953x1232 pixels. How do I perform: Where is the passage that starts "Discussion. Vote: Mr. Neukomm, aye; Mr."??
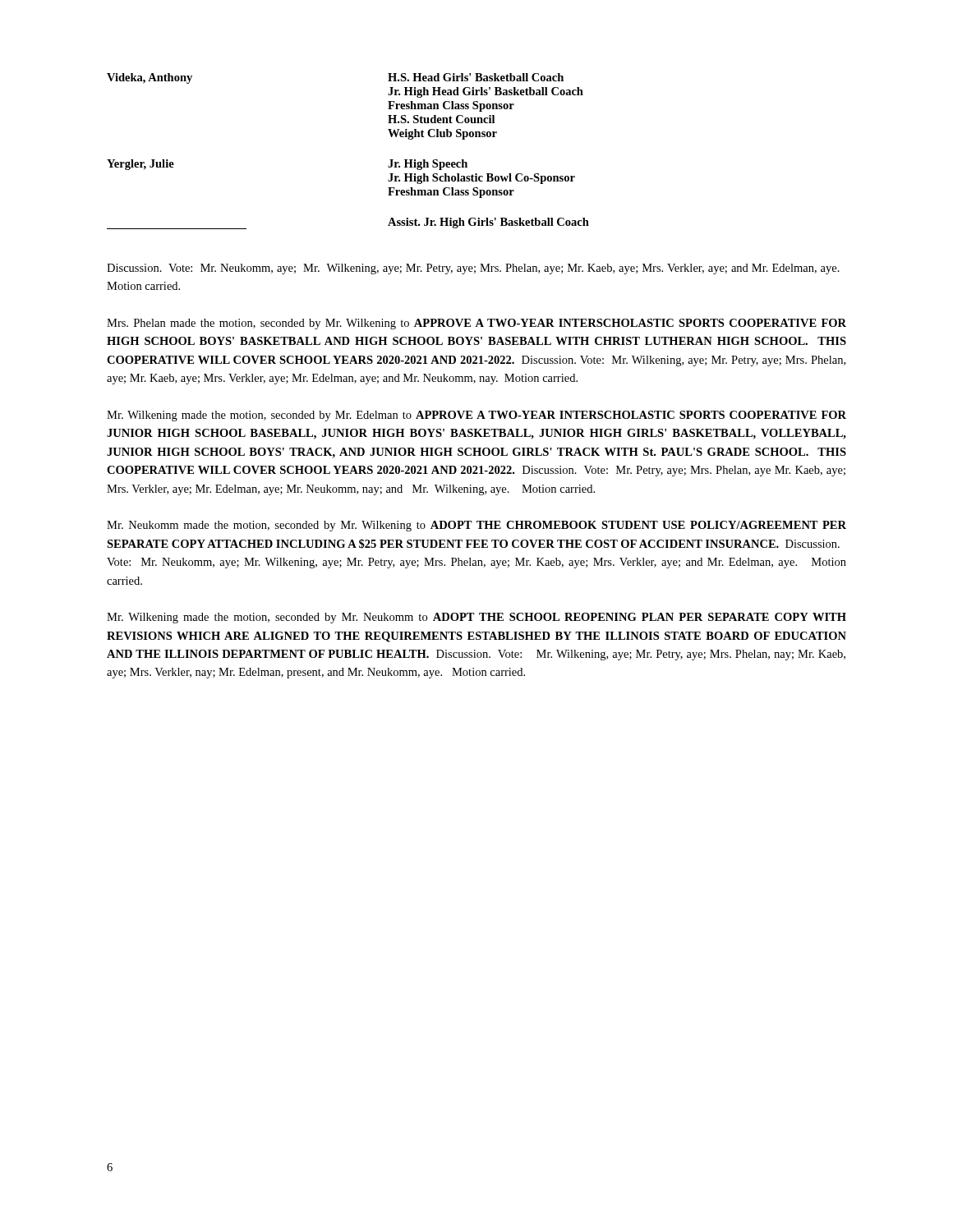[x=476, y=277]
